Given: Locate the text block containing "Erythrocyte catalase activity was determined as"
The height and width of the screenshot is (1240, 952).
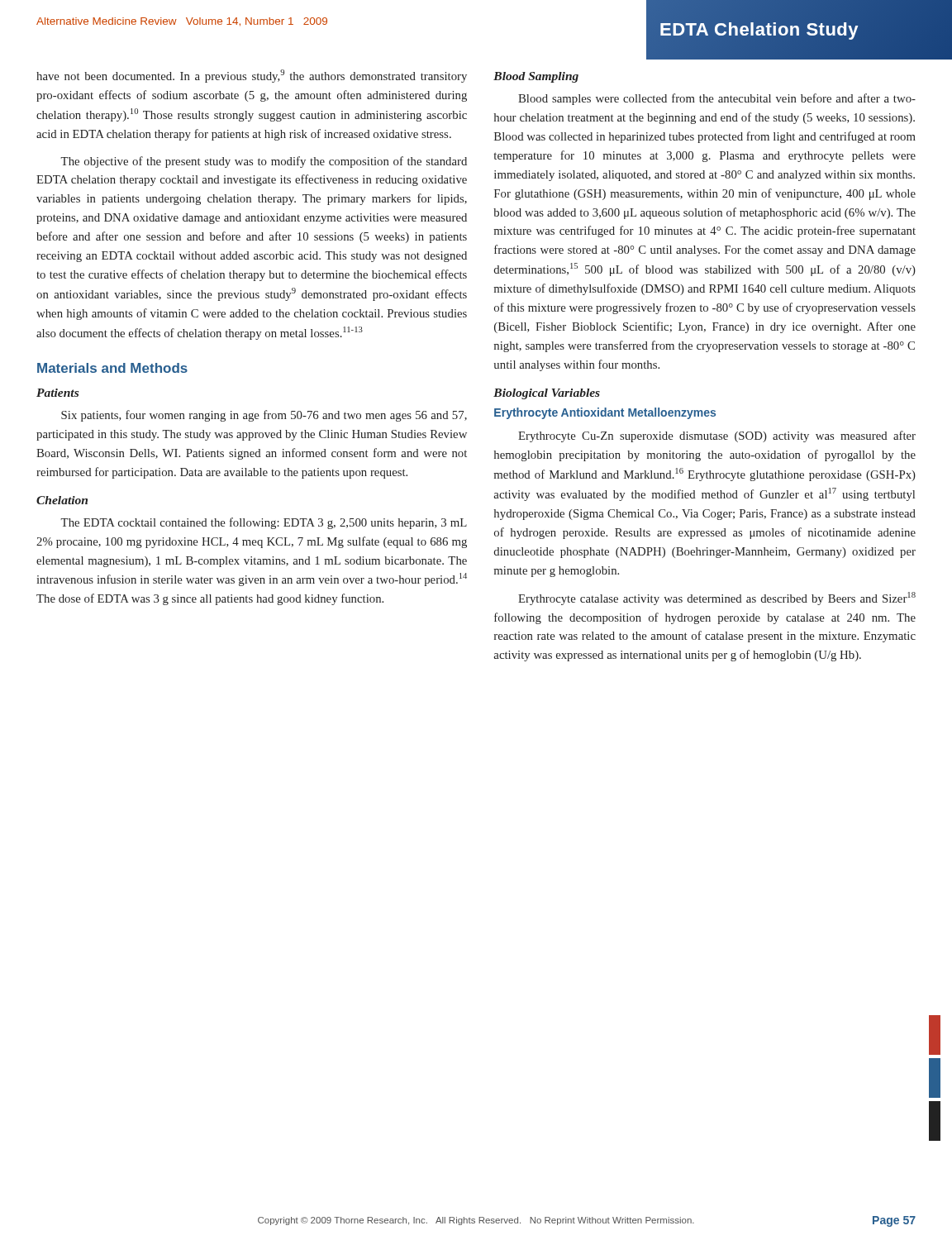Looking at the screenshot, I should tap(705, 627).
